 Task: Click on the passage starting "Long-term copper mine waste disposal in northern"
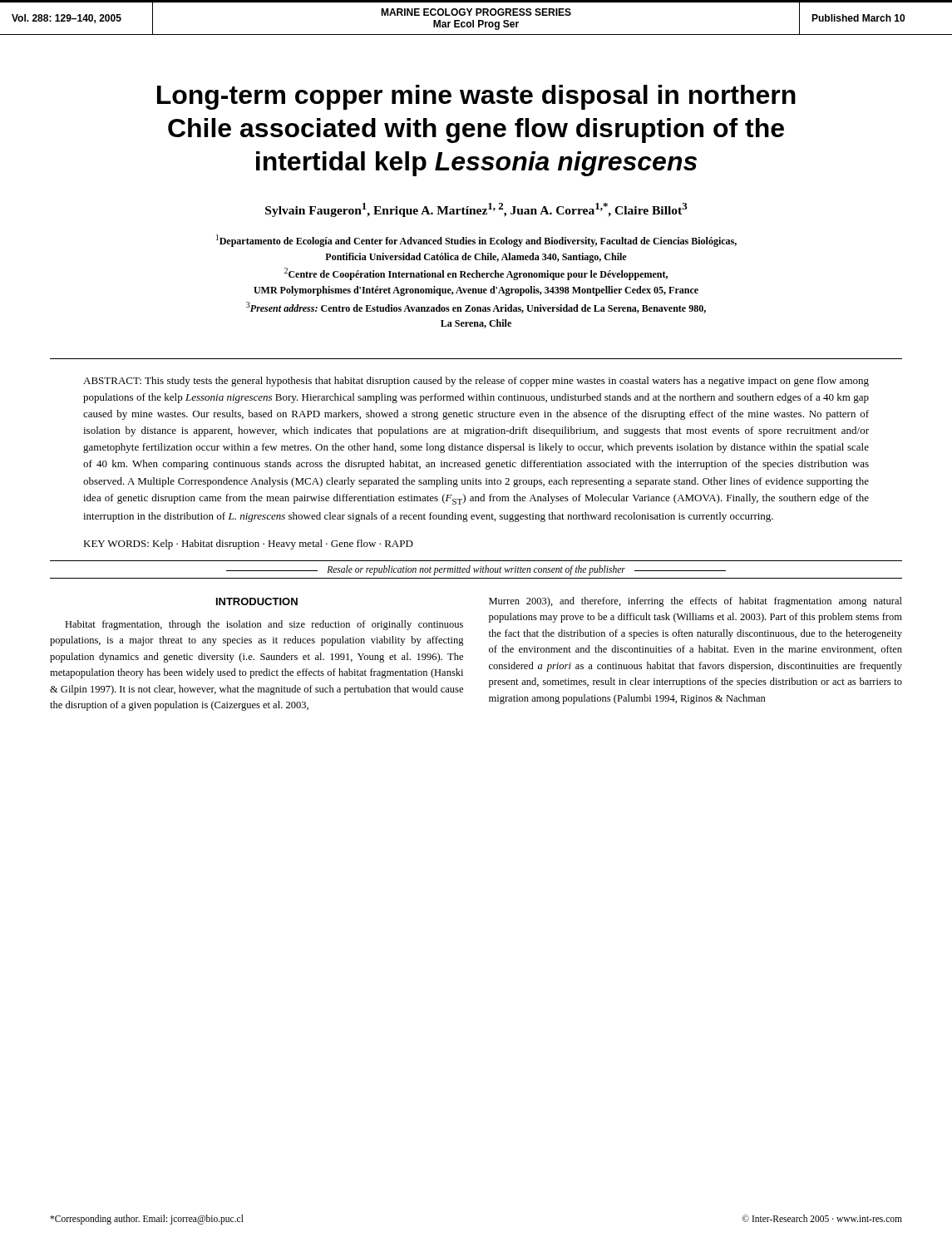click(x=476, y=128)
